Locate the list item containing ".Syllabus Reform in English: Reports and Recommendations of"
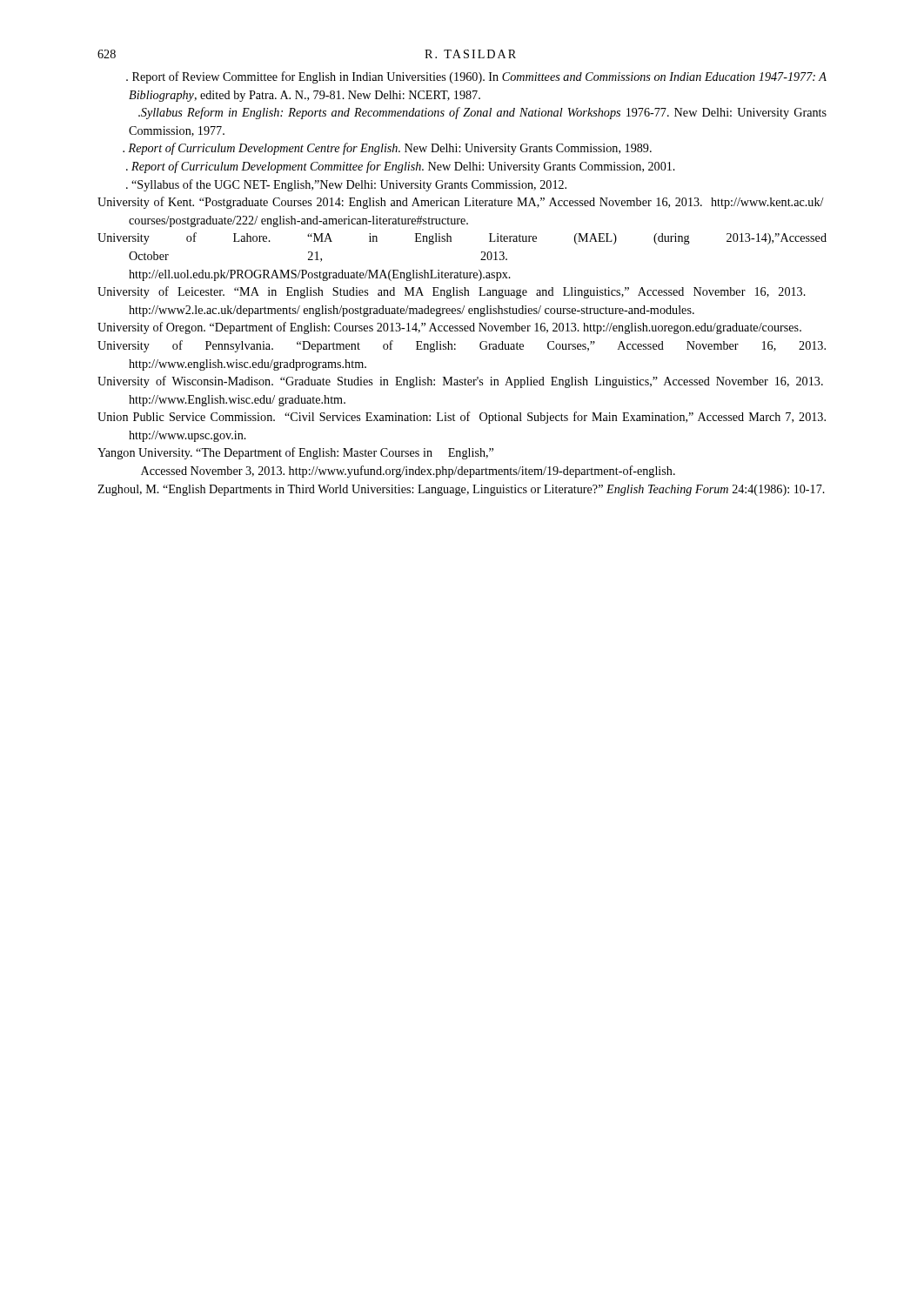Viewport: 924px width, 1305px height. click(462, 121)
